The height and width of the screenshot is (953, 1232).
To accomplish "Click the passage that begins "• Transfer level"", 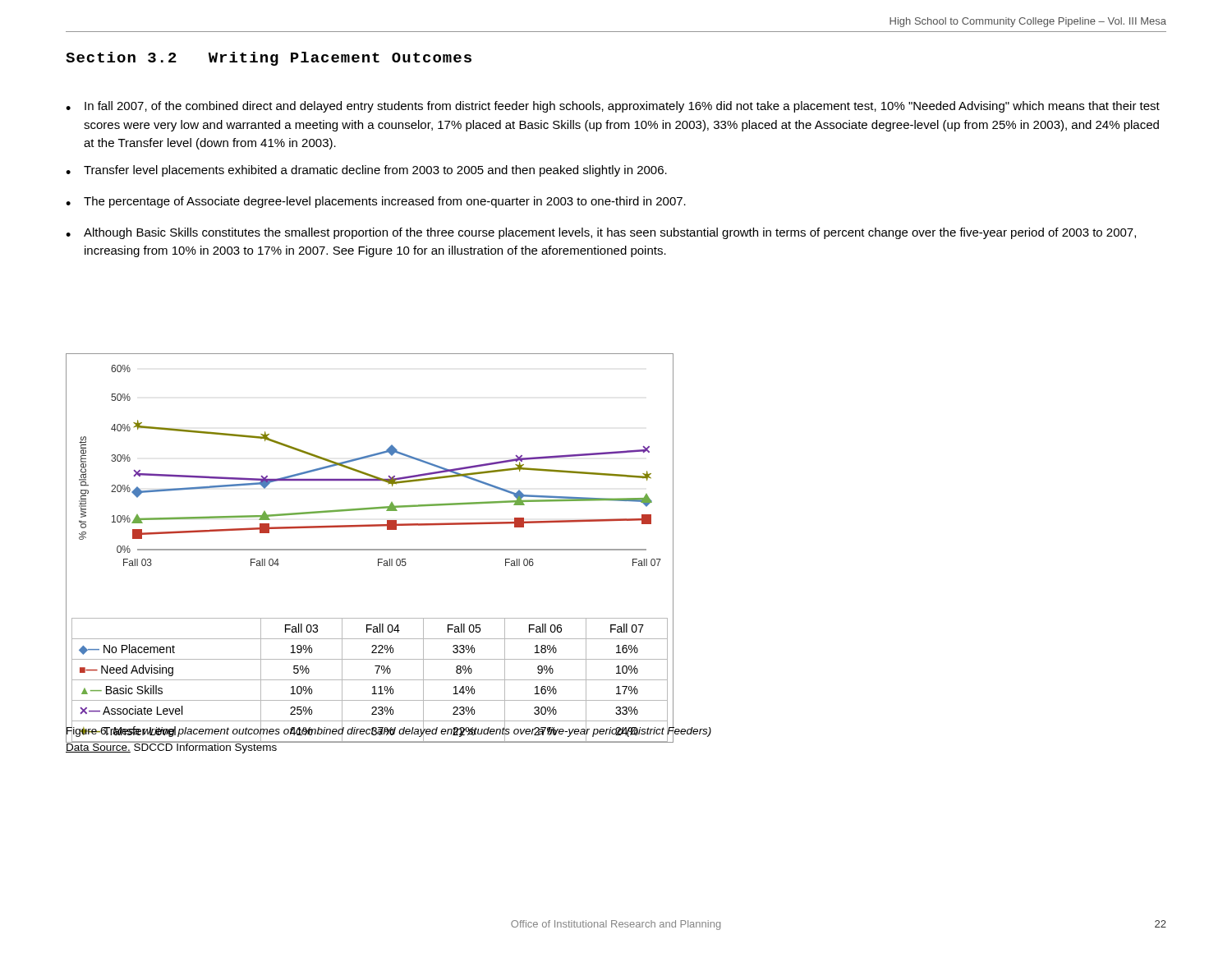I will click(x=367, y=172).
